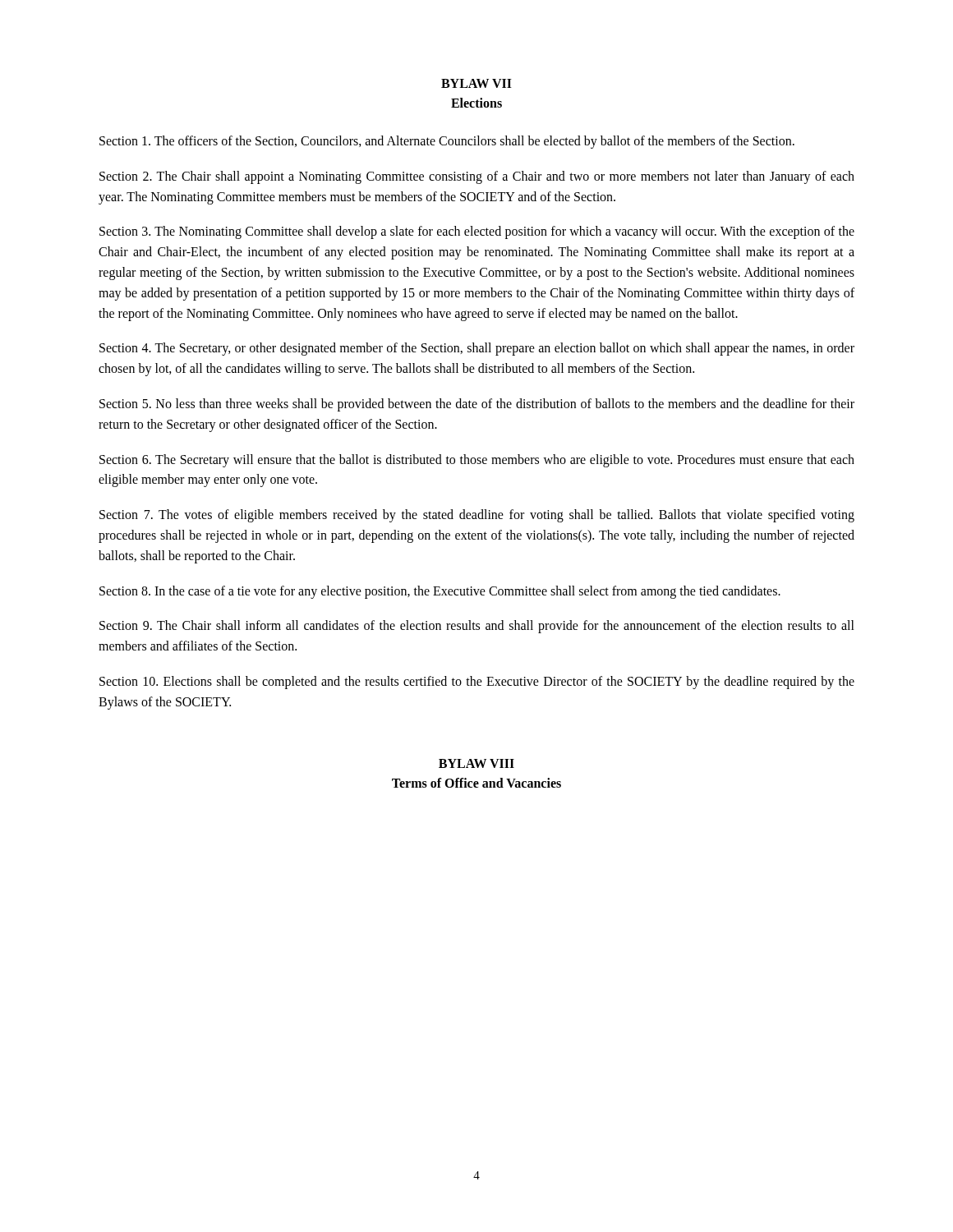Point to the block starting "Section 1. The officers of"
The height and width of the screenshot is (1232, 953).
coord(447,141)
